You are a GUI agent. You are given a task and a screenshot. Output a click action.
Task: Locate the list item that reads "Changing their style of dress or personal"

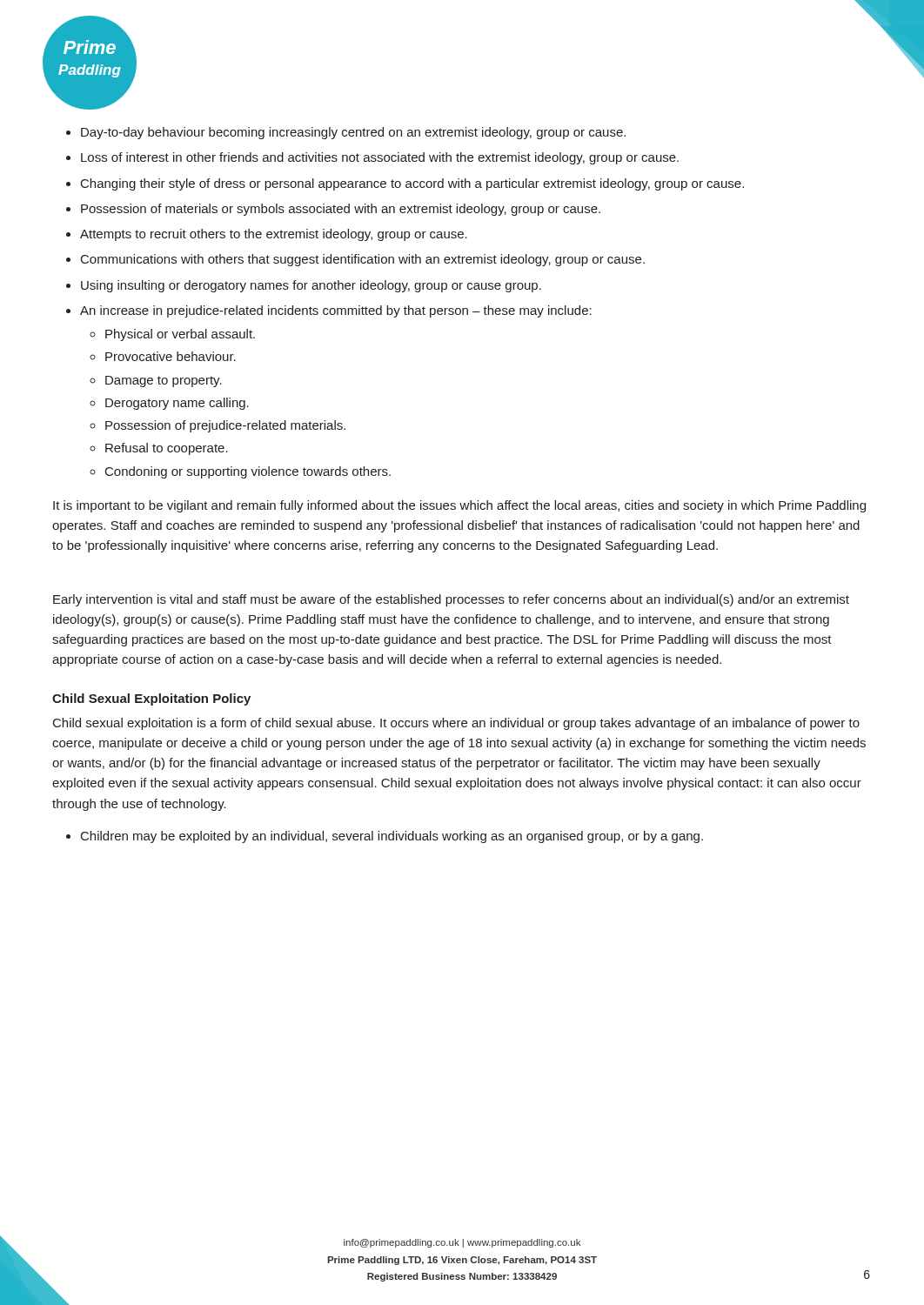pos(413,183)
